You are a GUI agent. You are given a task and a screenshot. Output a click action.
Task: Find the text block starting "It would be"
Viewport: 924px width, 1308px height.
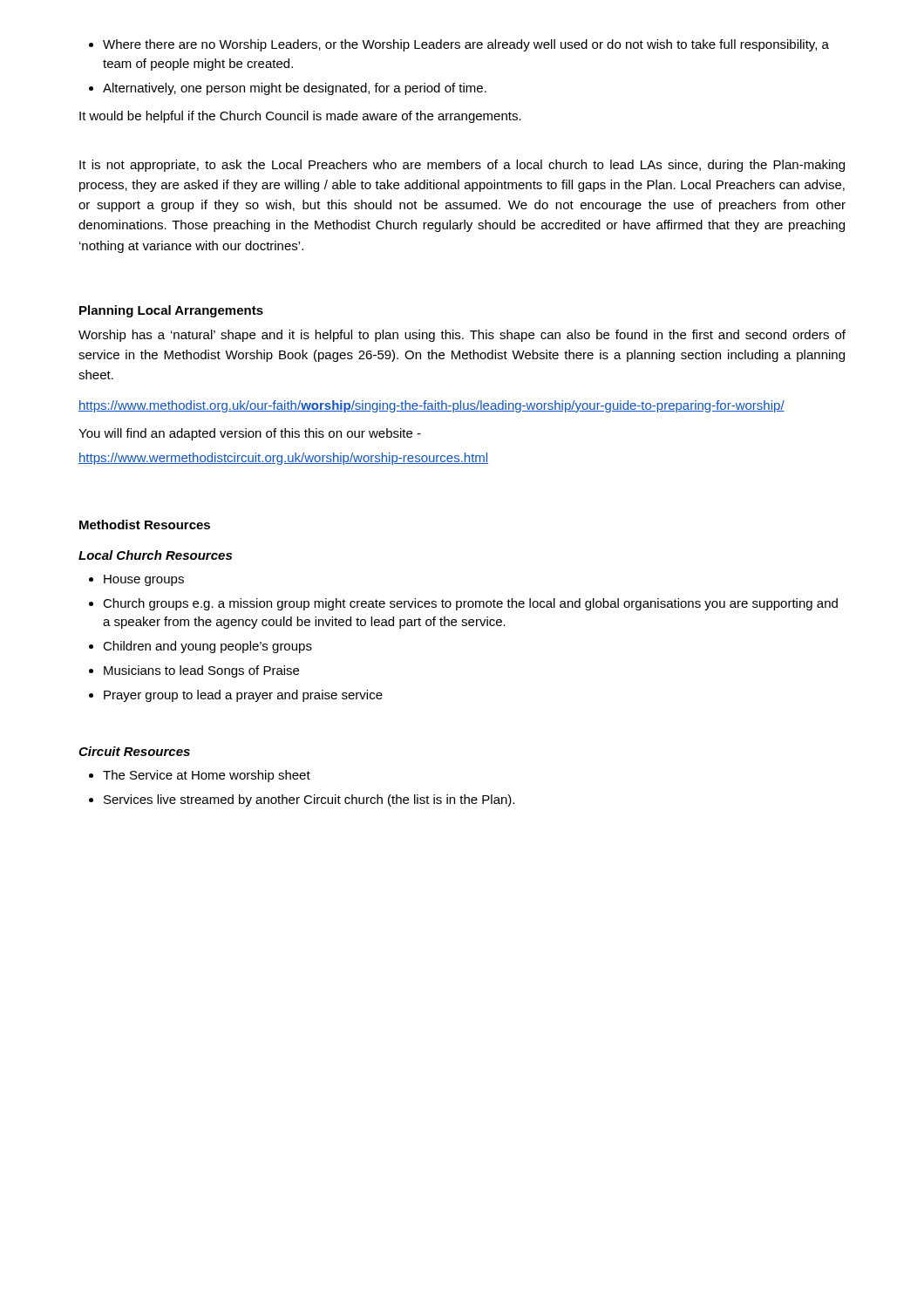coord(462,116)
